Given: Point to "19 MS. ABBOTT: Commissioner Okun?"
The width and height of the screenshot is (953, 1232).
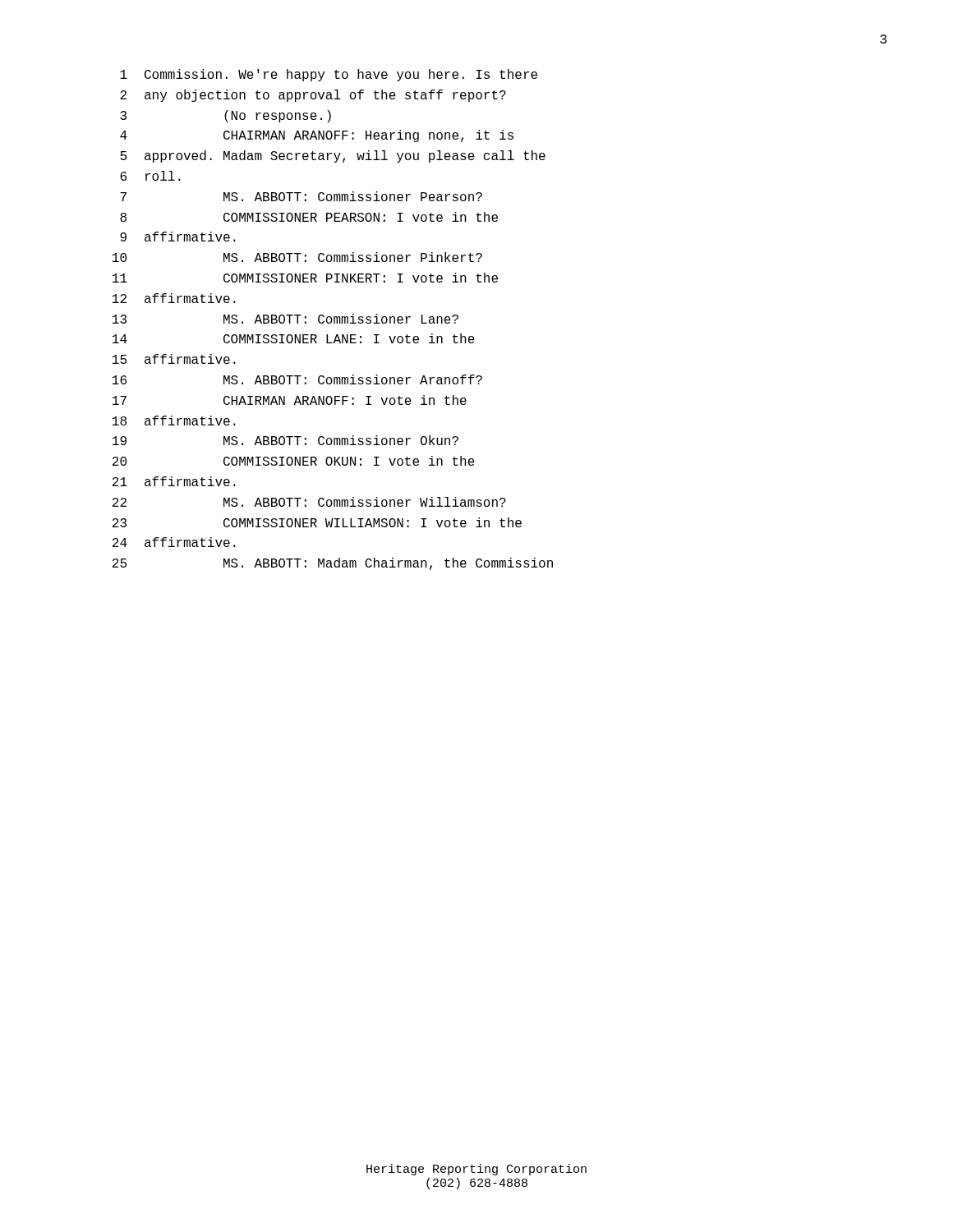Looking at the screenshot, I should (285, 440).
